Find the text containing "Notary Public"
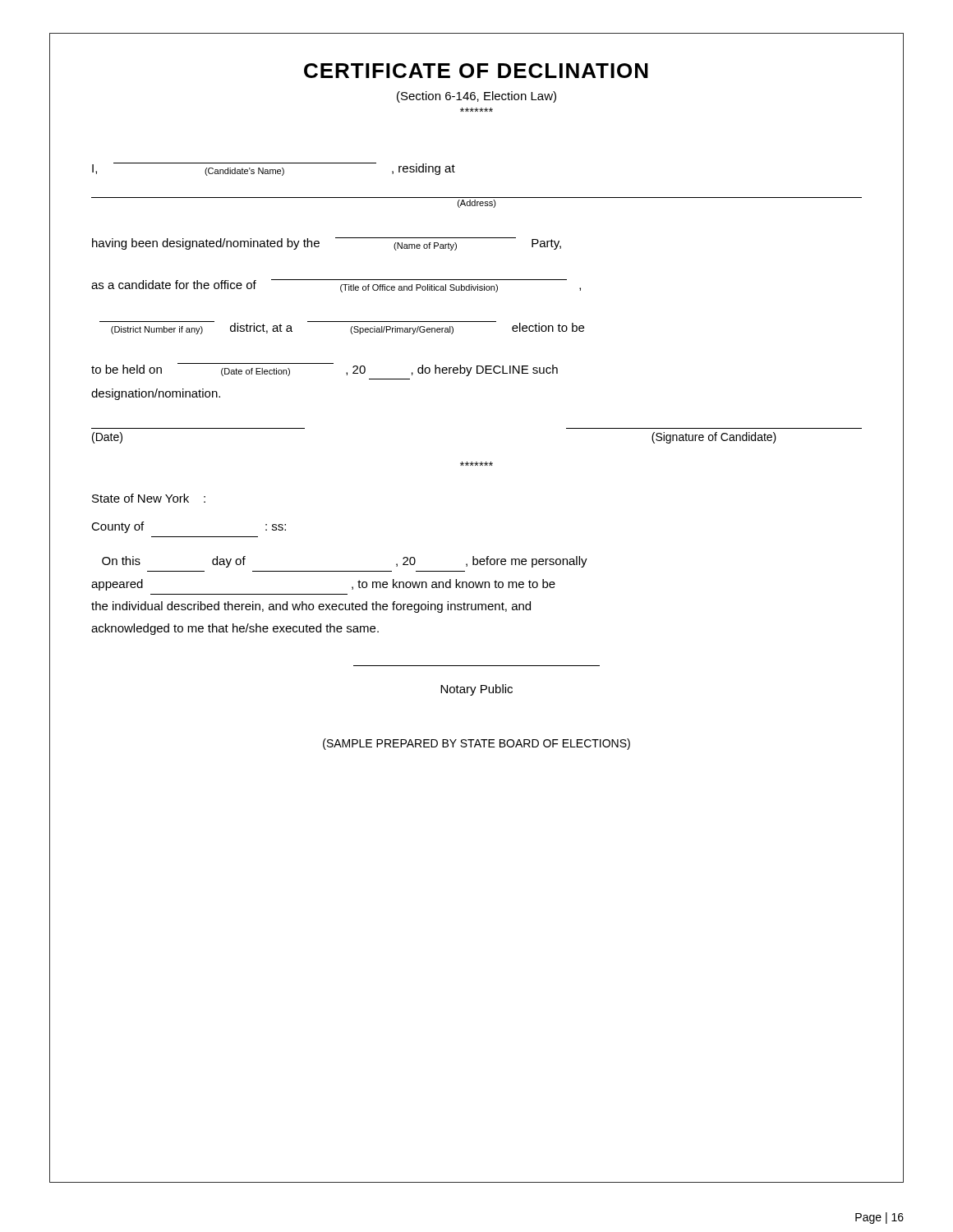The image size is (953, 1232). click(x=476, y=681)
